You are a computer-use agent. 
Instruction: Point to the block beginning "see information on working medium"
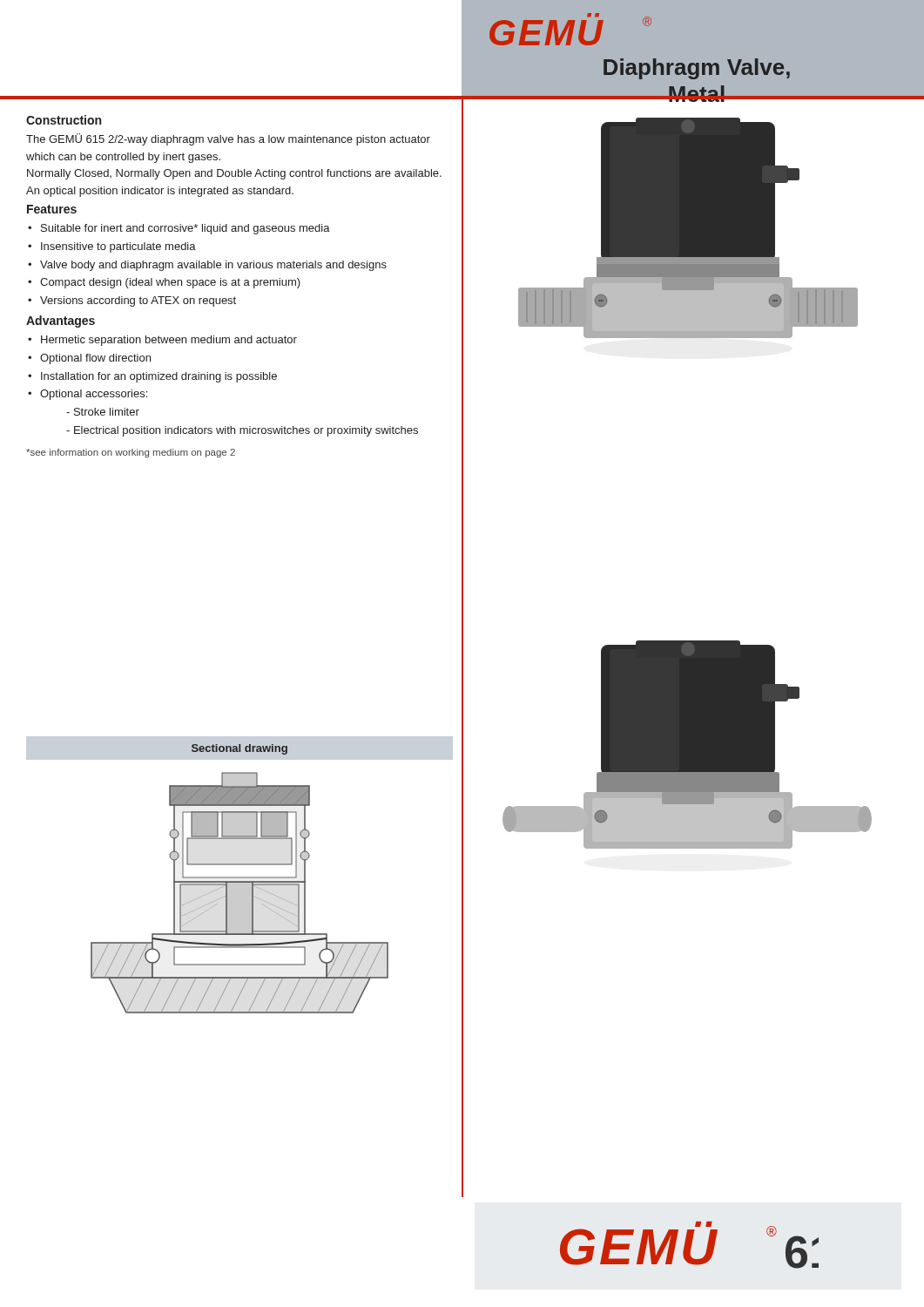[x=240, y=452]
